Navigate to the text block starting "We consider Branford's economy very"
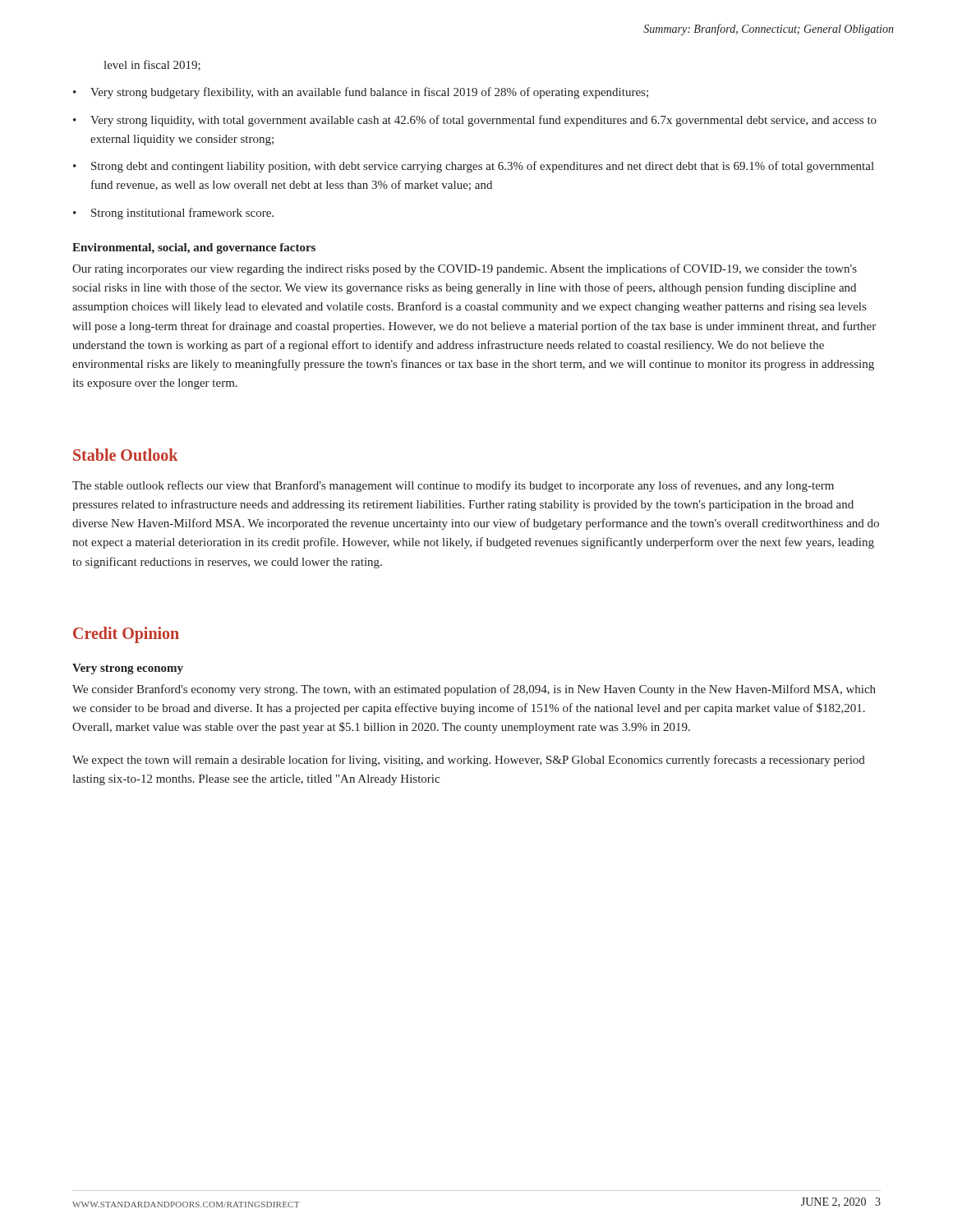This screenshot has width=953, height=1232. [x=474, y=708]
